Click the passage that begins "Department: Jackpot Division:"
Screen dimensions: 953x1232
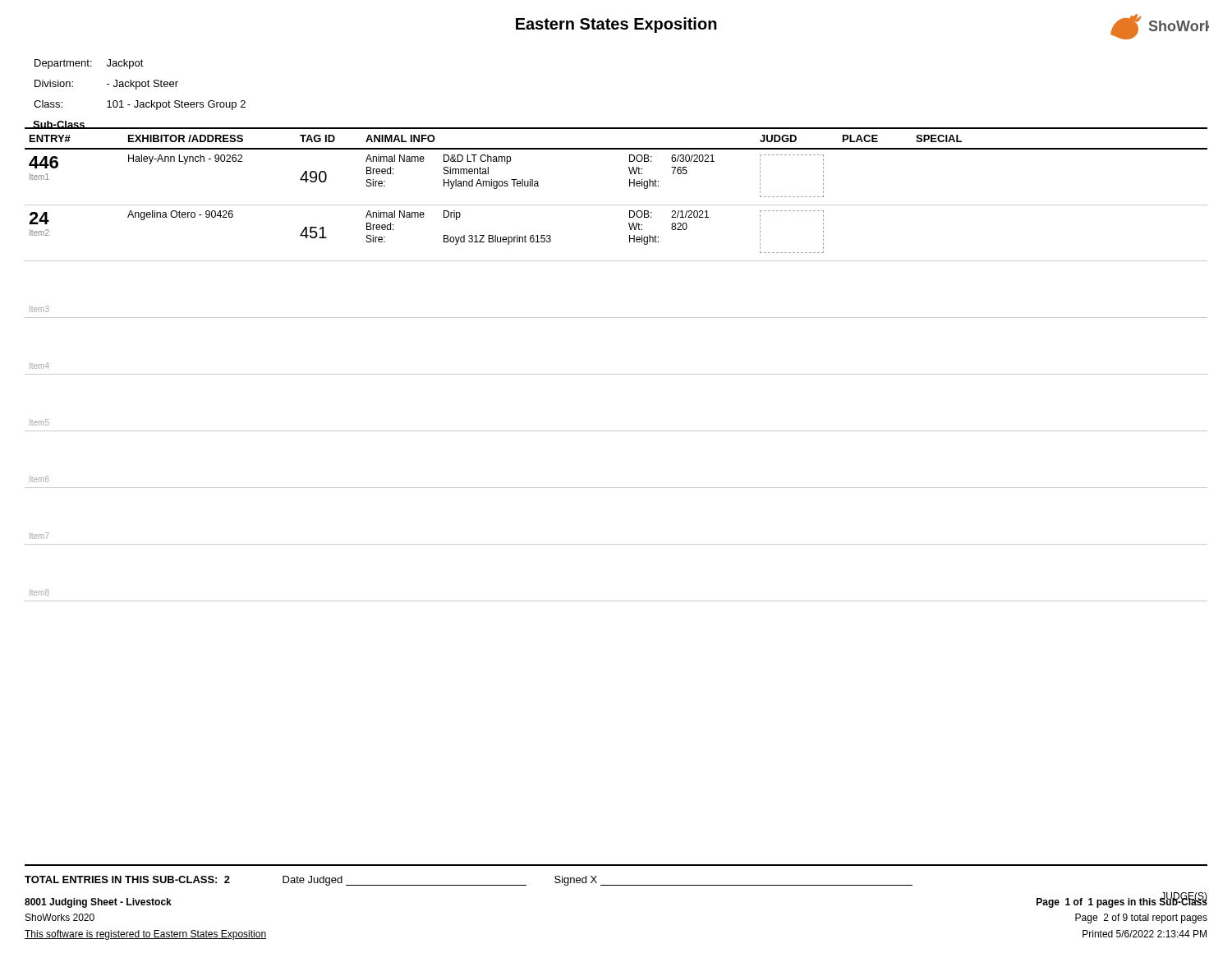point(140,94)
